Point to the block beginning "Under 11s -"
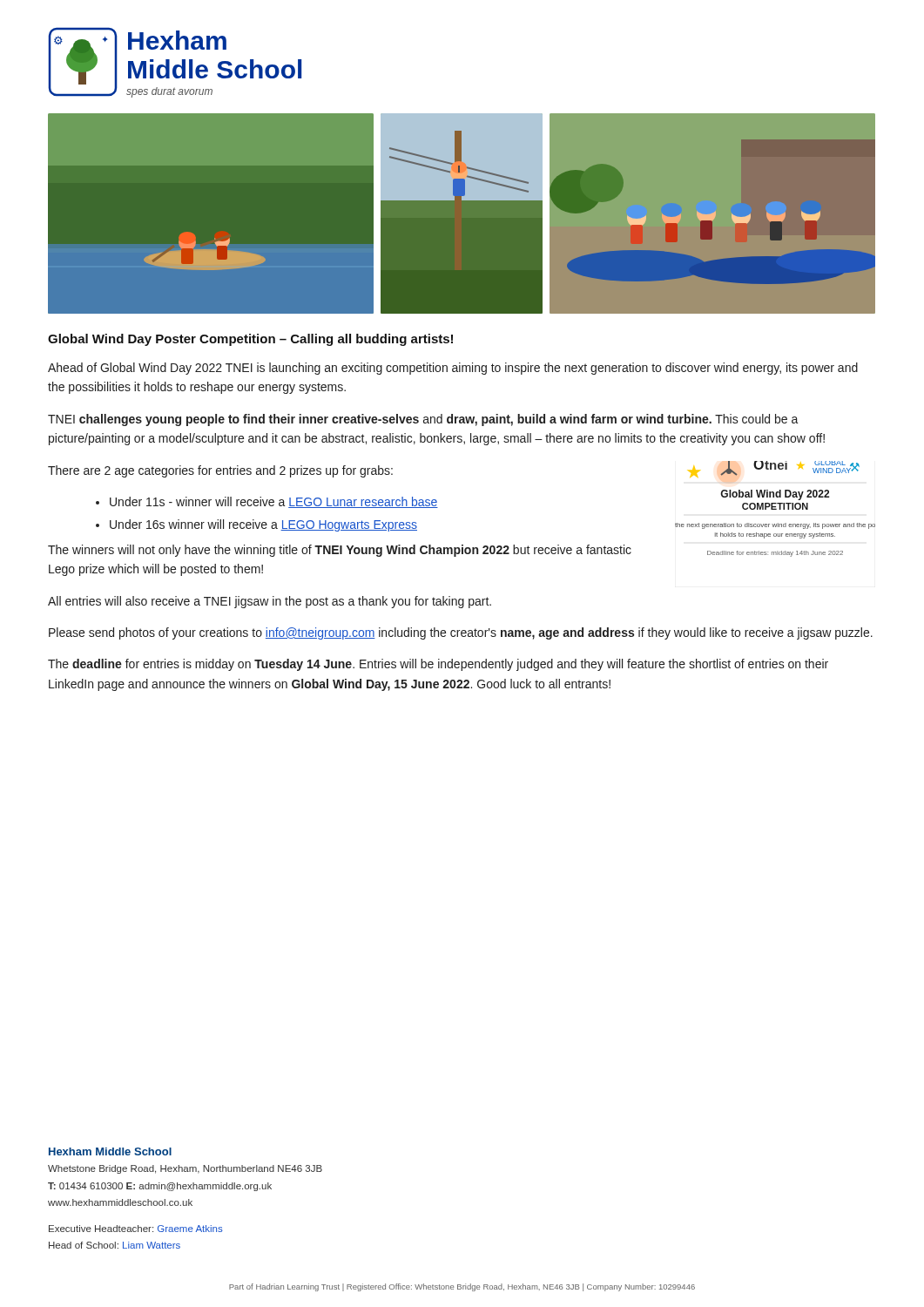This screenshot has width=924, height=1307. [273, 502]
